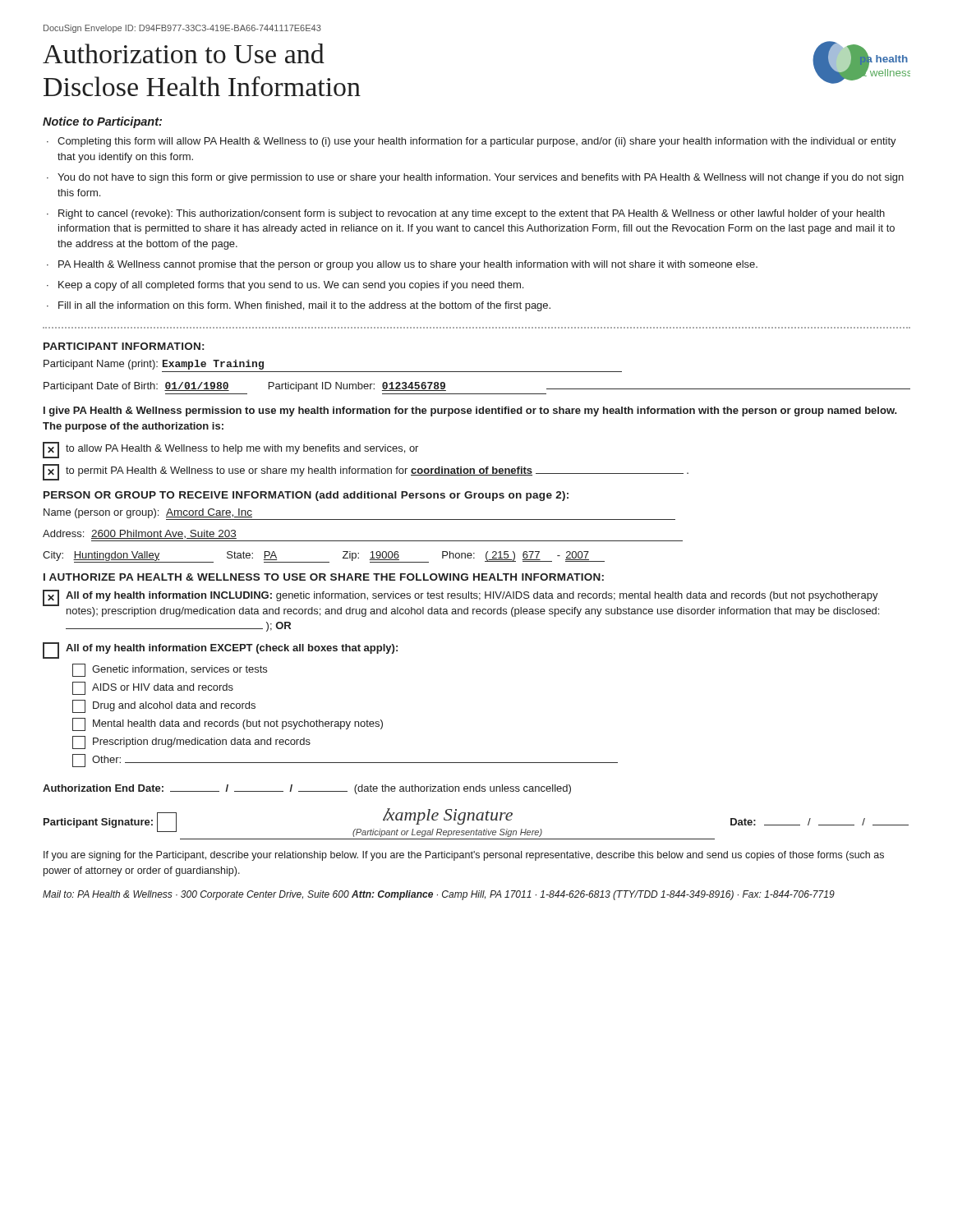Locate the list item with the text "Completing this form will"
The image size is (953, 1232).
[x=477, y=149]
